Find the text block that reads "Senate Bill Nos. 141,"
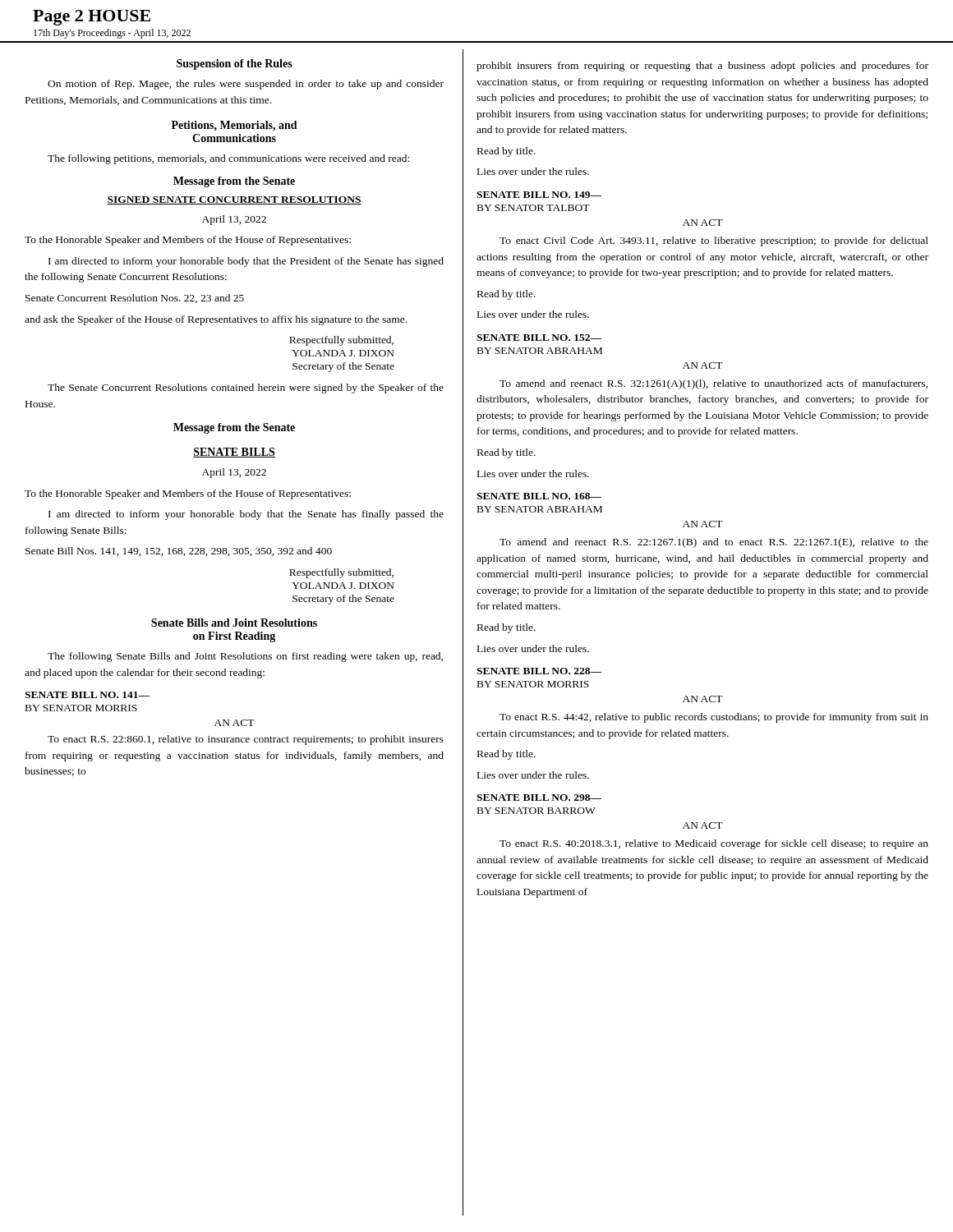 point(178,551)
